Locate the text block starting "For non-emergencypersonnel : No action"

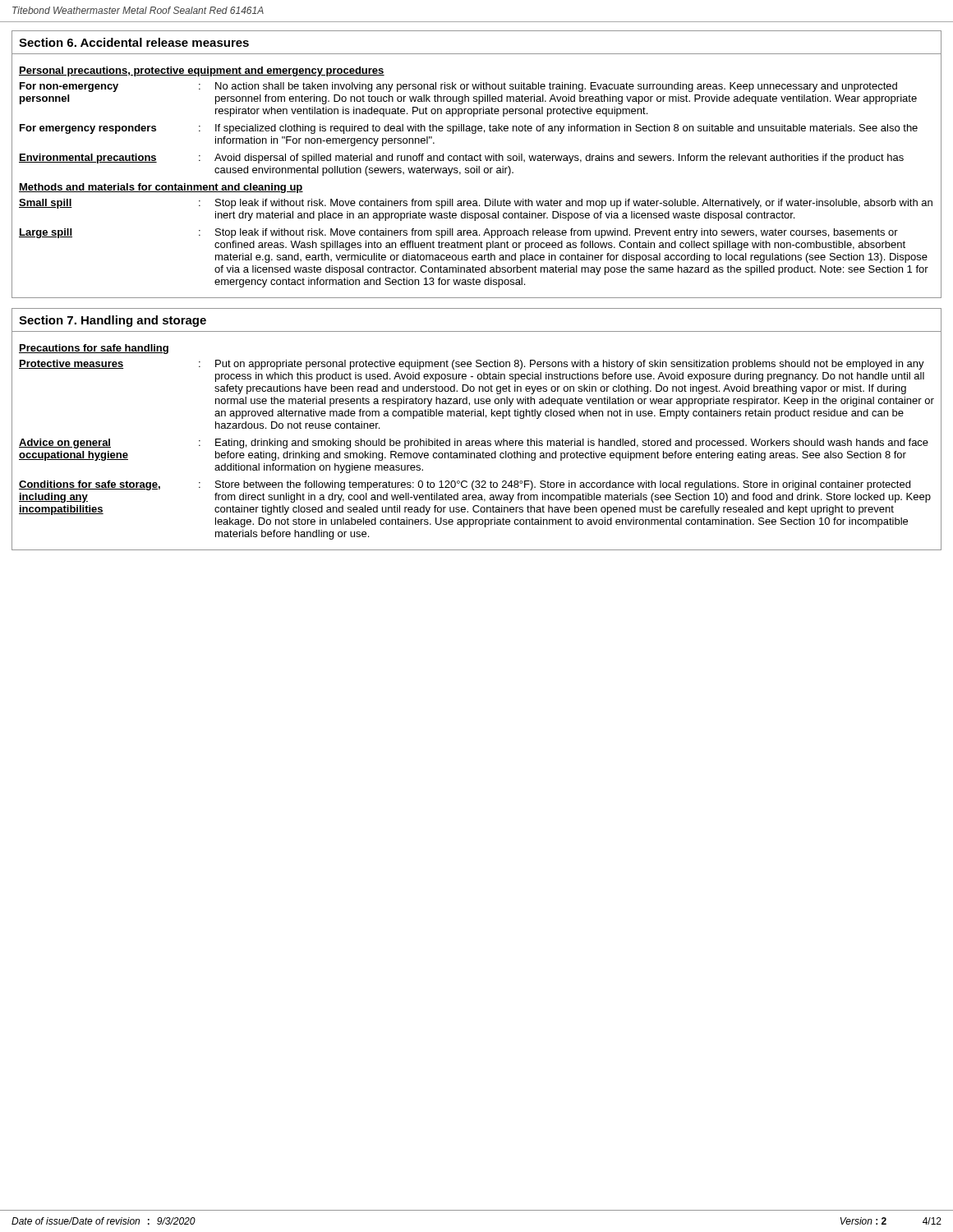476,98
